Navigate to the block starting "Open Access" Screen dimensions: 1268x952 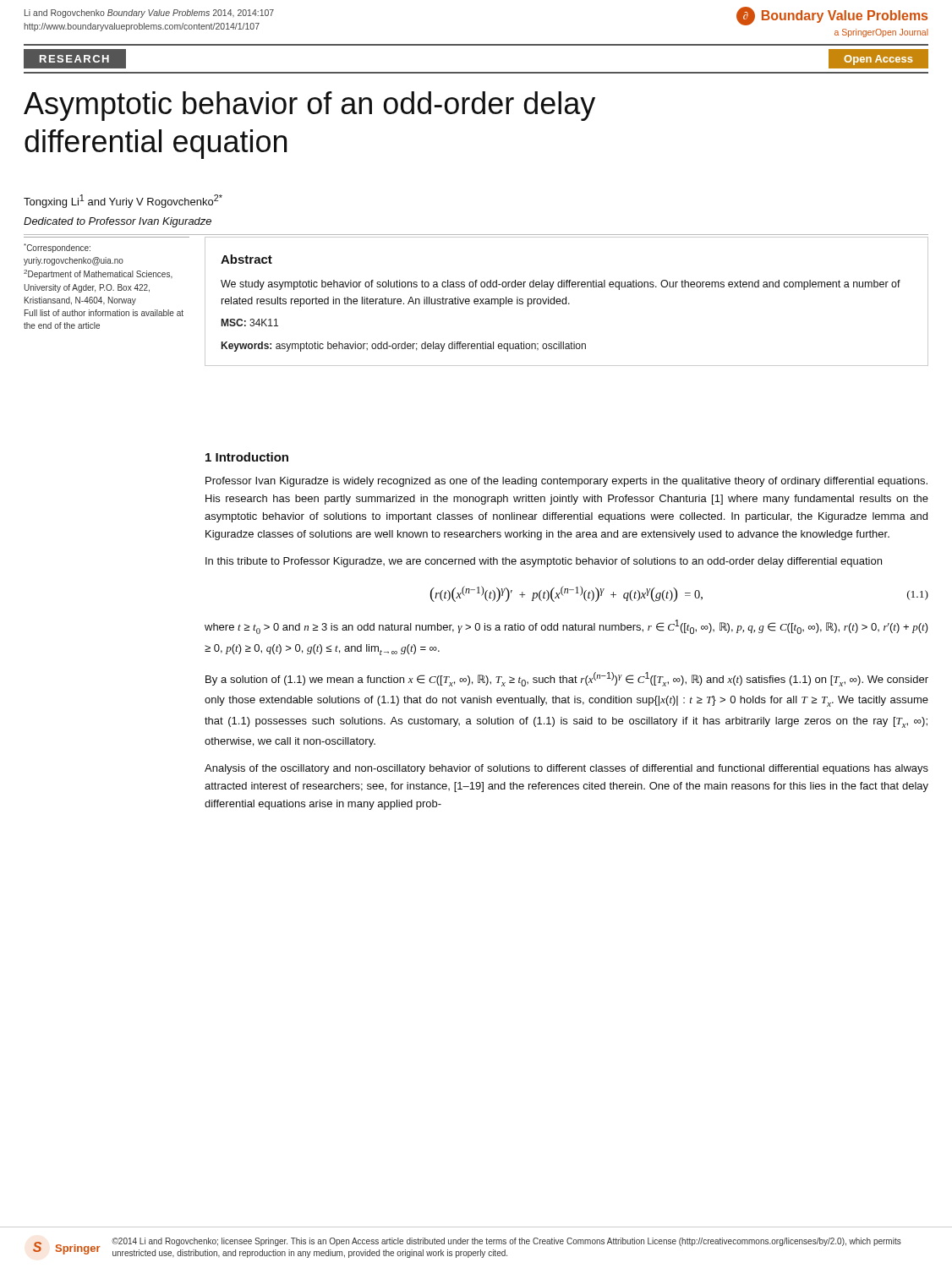[878, 59]
